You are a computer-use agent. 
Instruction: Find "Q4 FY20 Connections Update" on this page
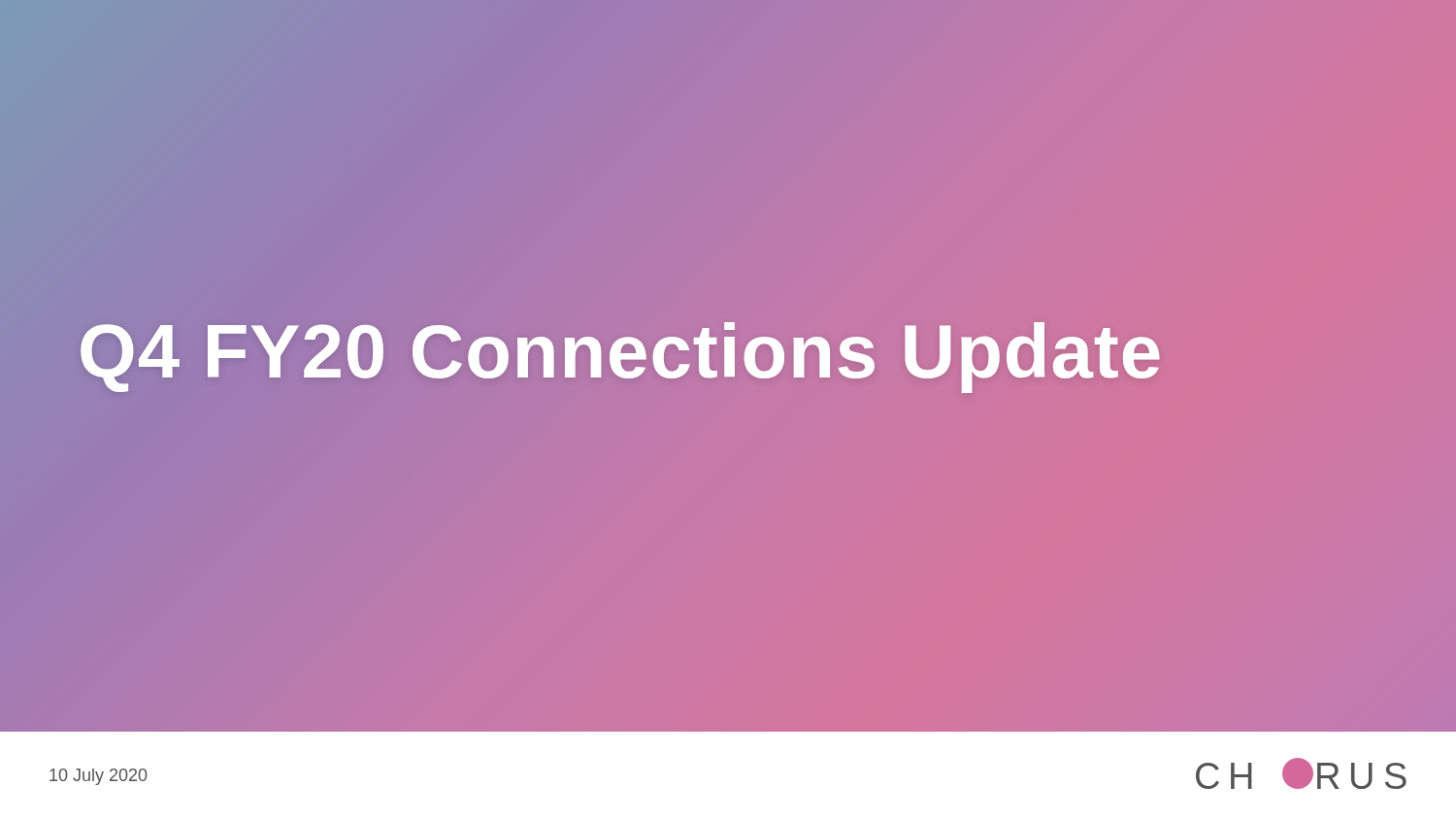(728, 352)
